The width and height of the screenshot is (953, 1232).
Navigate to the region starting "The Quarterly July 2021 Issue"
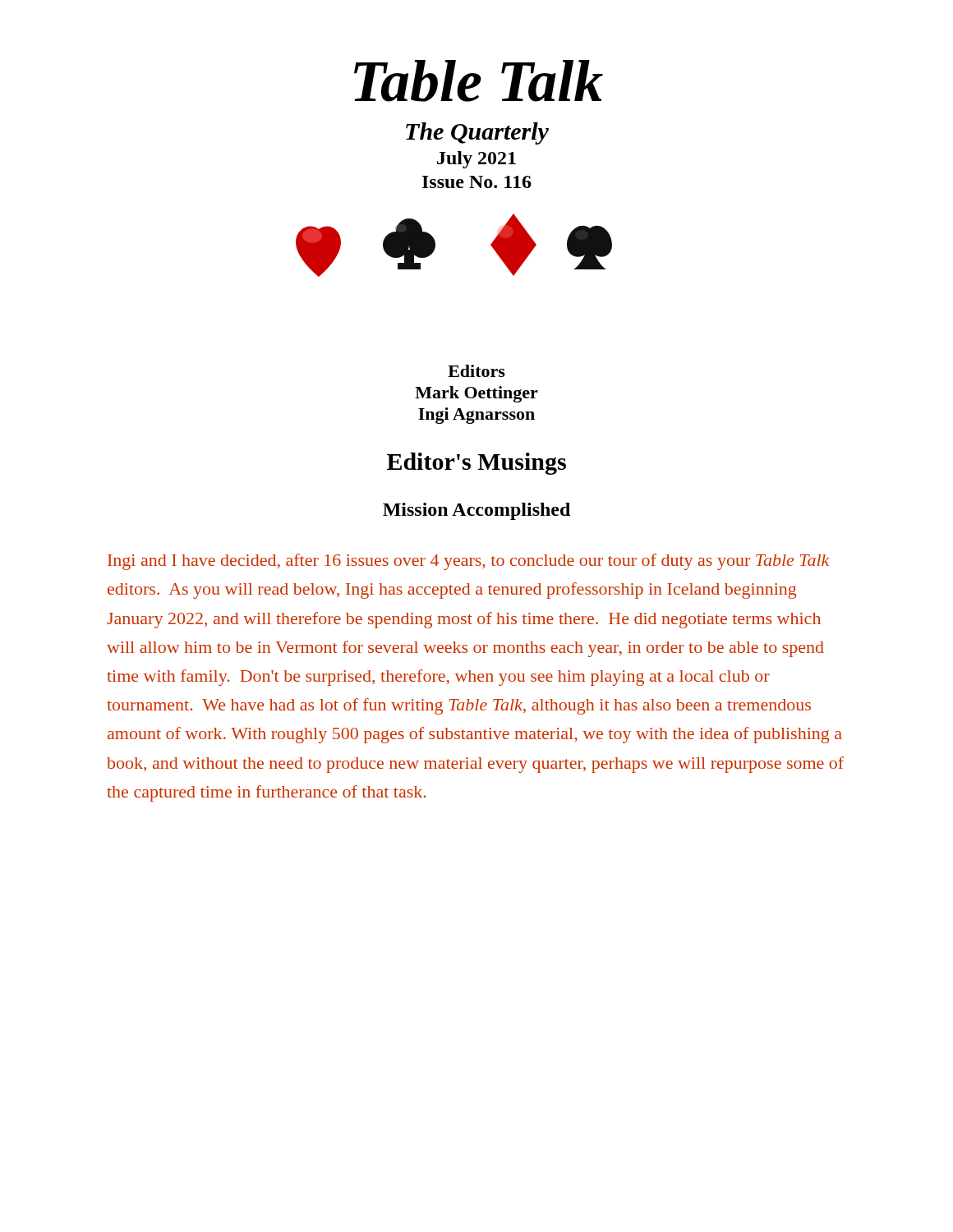[x=476, y=155]
